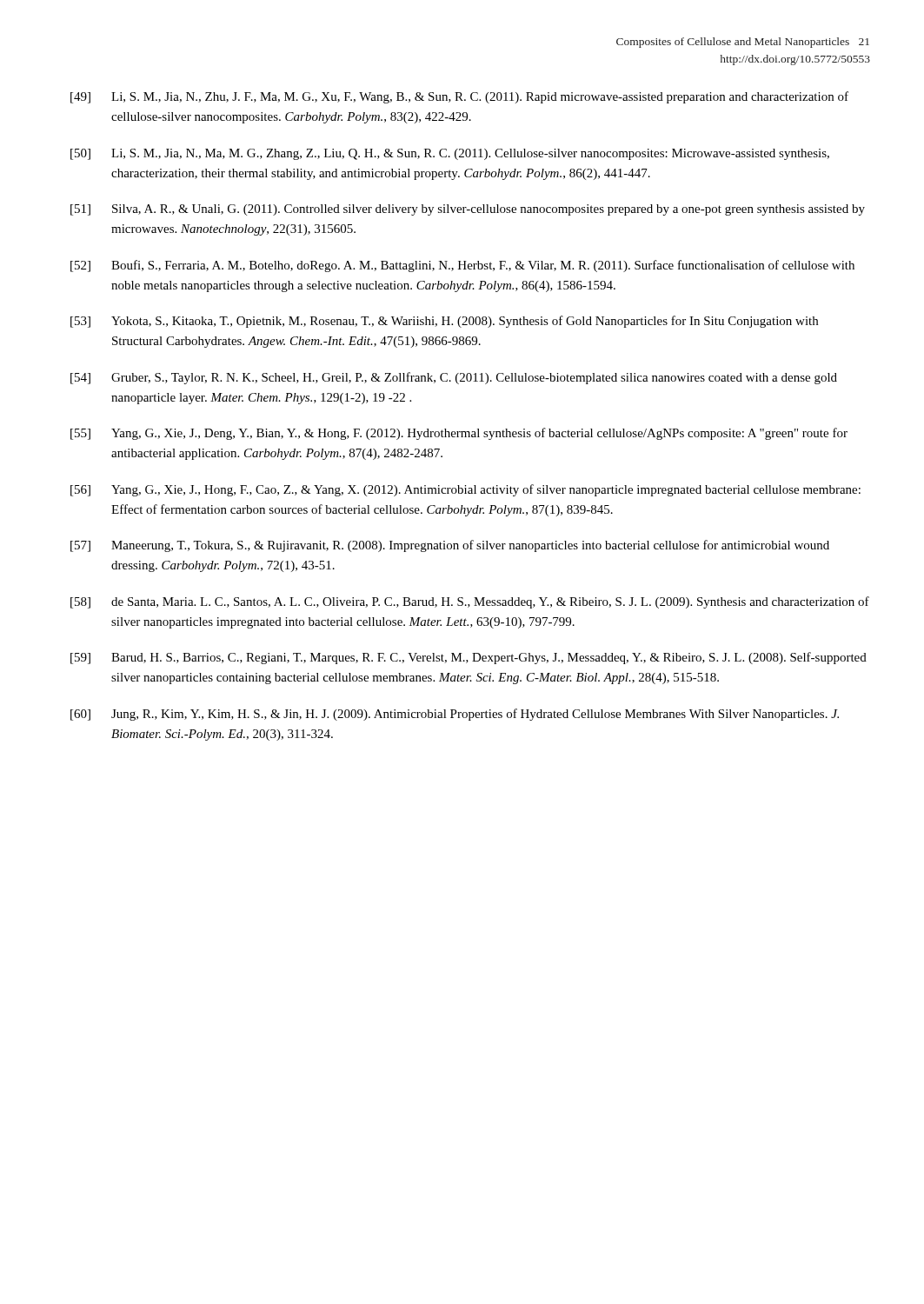Find the list item that says "[49] Li, S. M., Jia, N., Zhu,"

470,107
